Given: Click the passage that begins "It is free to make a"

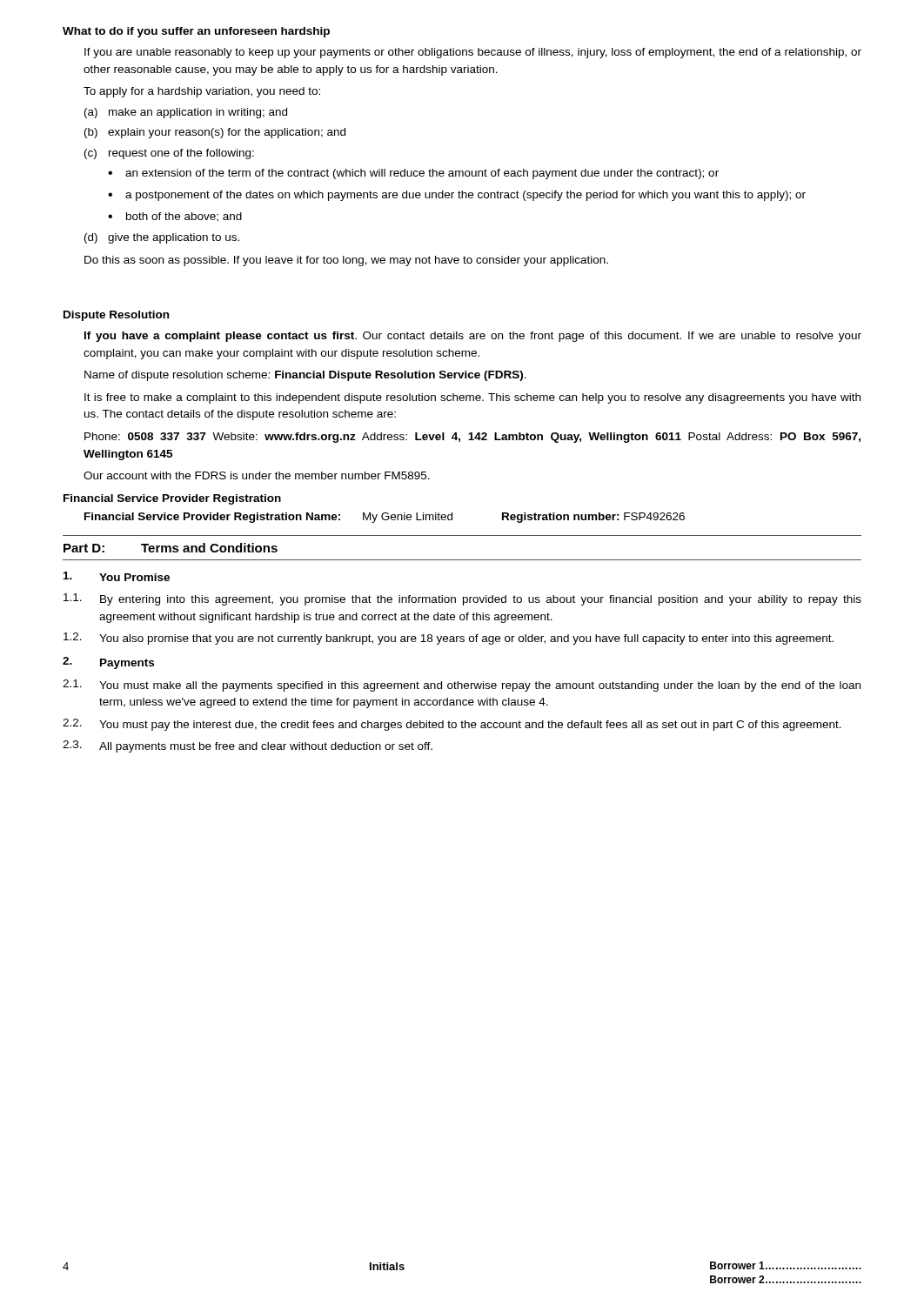Looking at the screenshot, I should coord(472,406).
